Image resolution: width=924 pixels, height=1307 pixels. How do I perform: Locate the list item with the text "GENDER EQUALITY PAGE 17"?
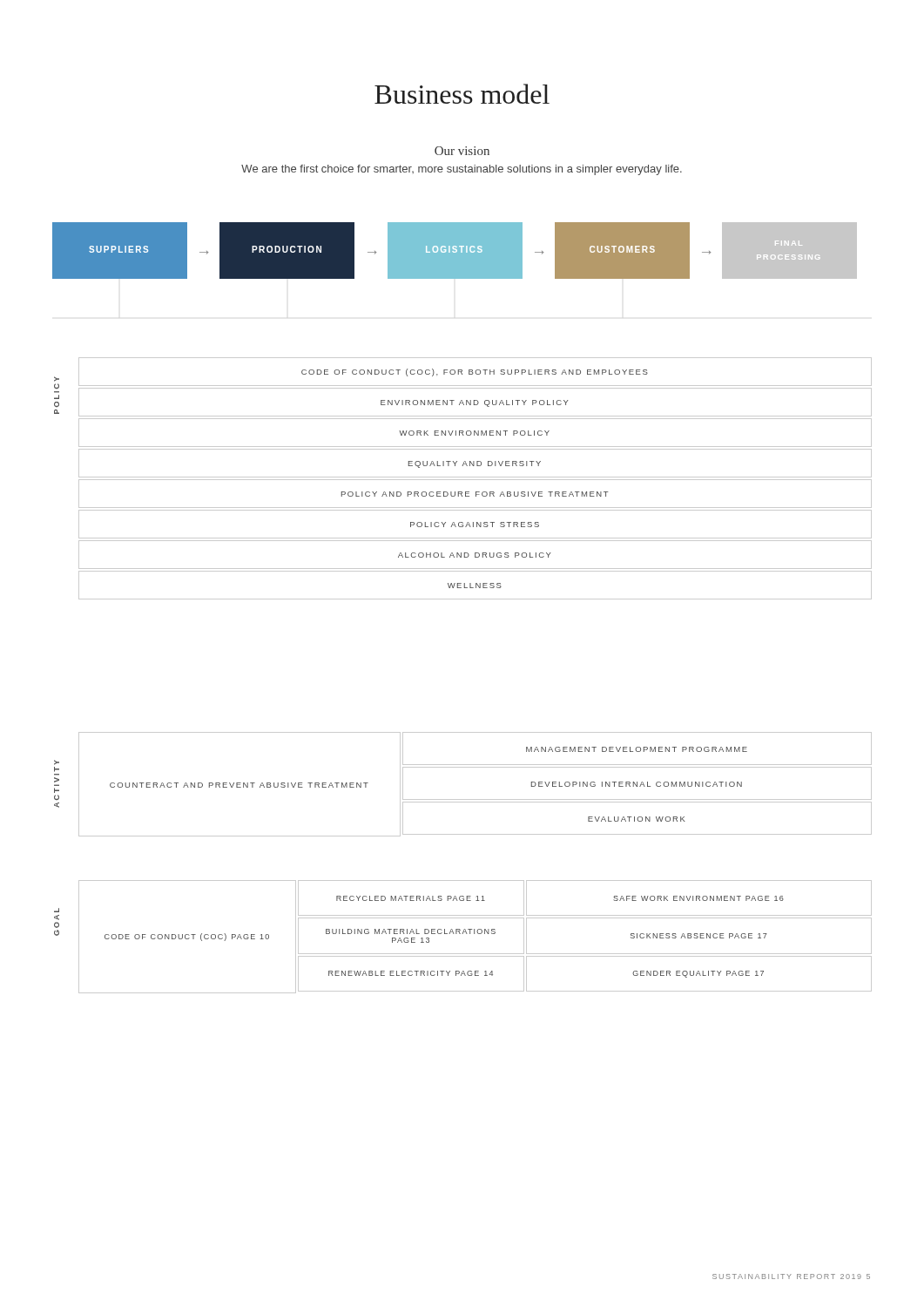(699, 974)
